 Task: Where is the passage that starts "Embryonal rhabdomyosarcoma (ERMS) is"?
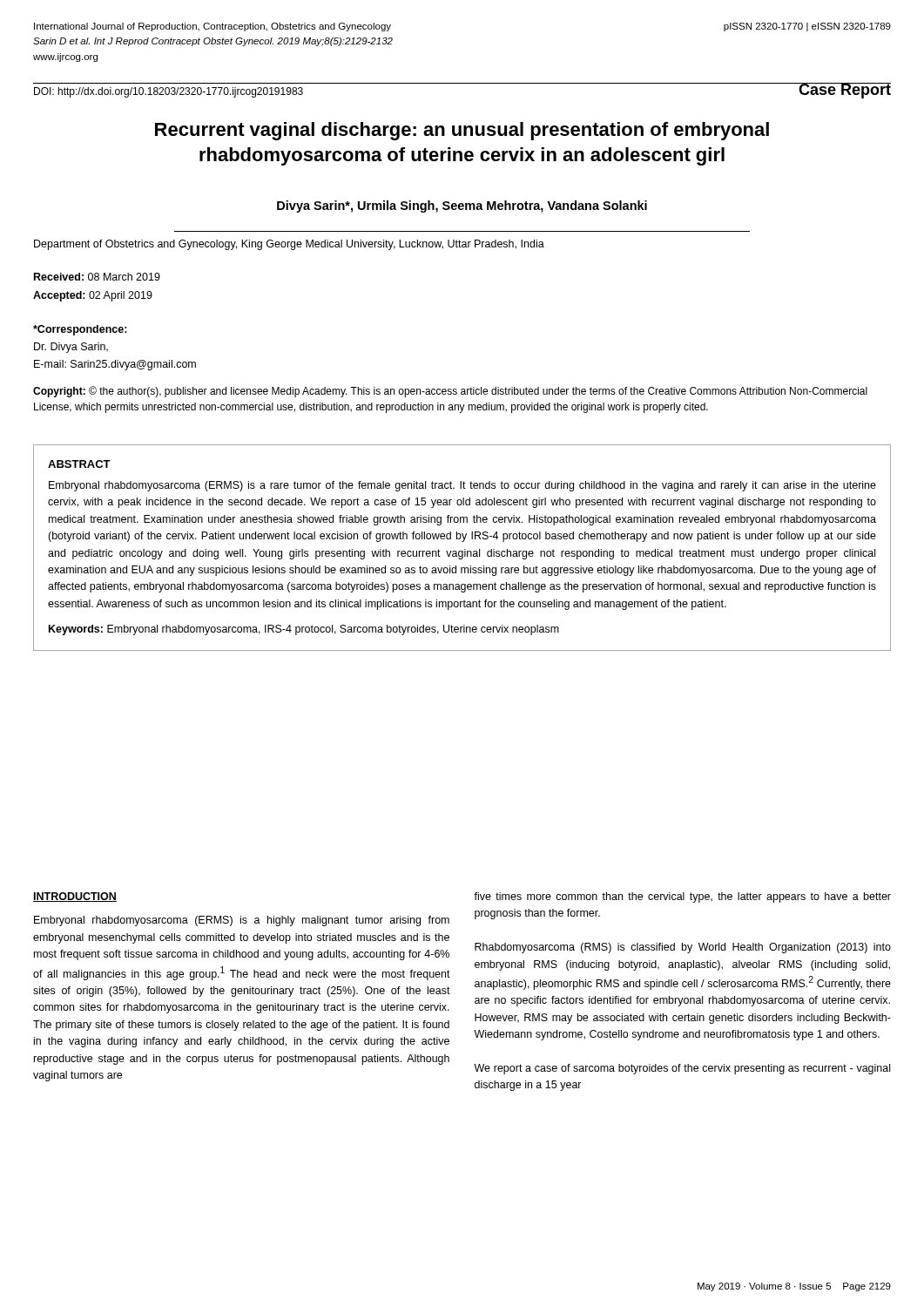pyautogui.click(x=241, y=998)
